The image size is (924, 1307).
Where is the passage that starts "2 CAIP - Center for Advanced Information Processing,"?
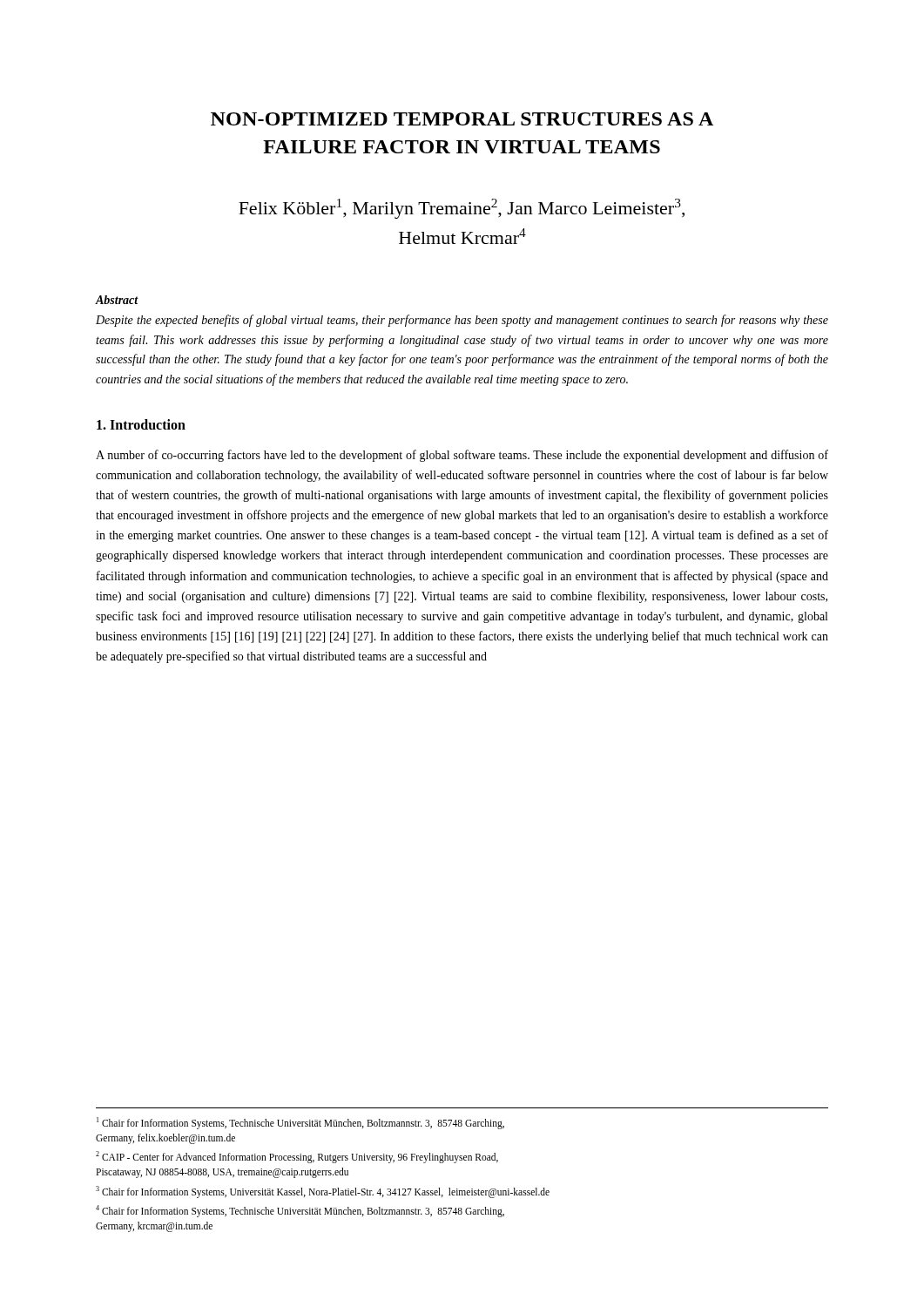click(297, 1164)
